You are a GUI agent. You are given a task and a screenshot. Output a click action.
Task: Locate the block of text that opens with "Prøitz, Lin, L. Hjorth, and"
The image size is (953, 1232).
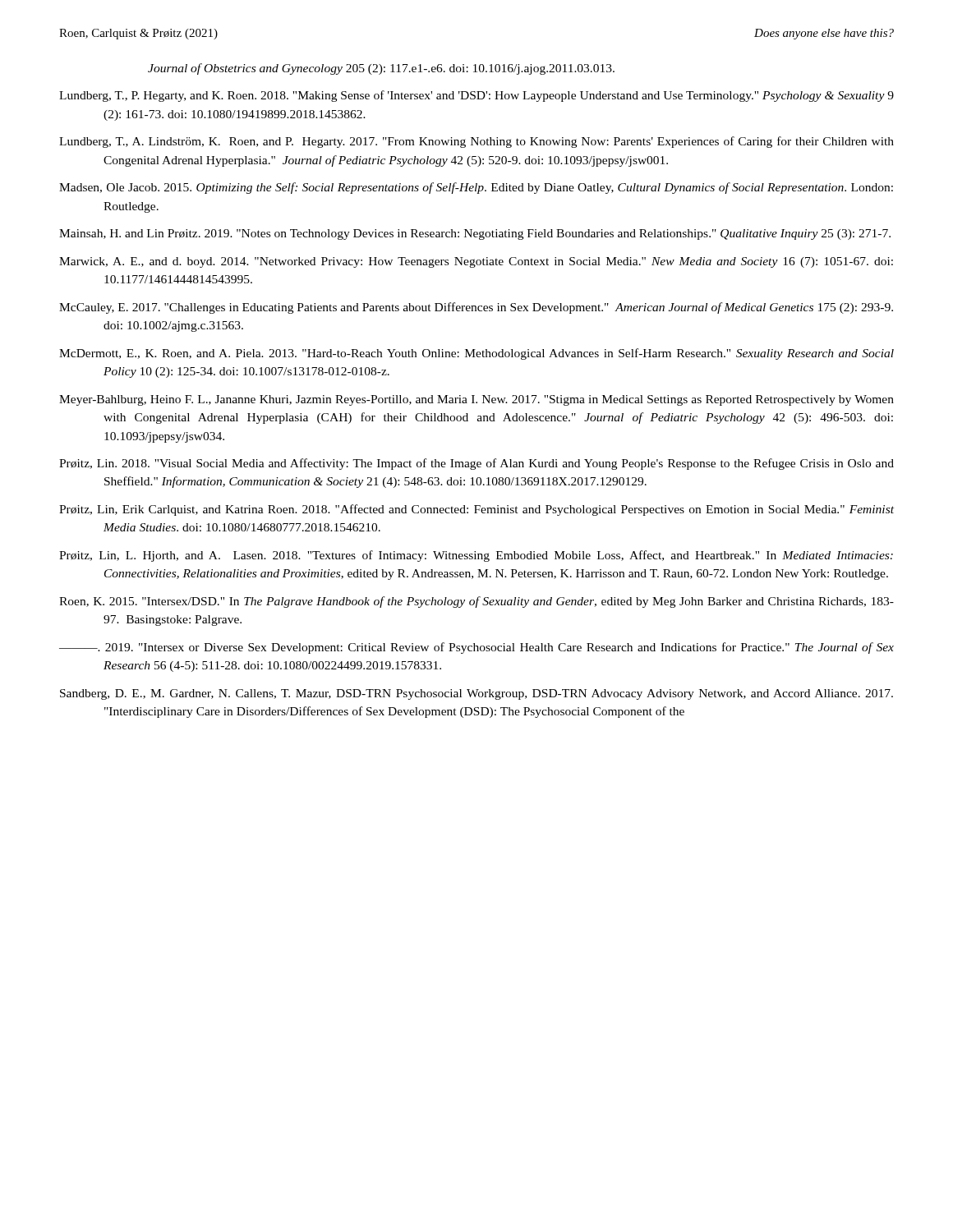[x=476, y=564]
